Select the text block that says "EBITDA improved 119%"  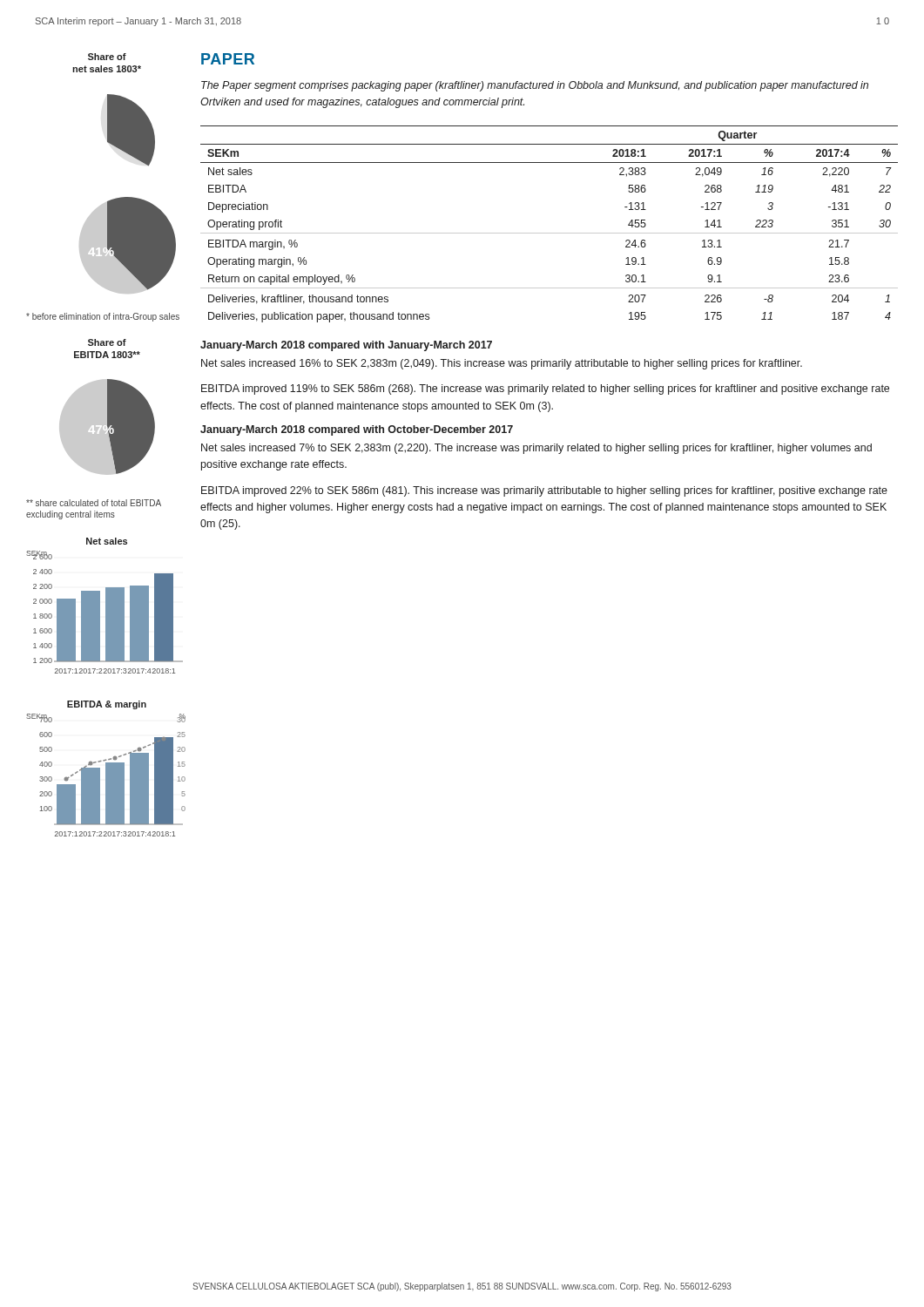[545, 397]
